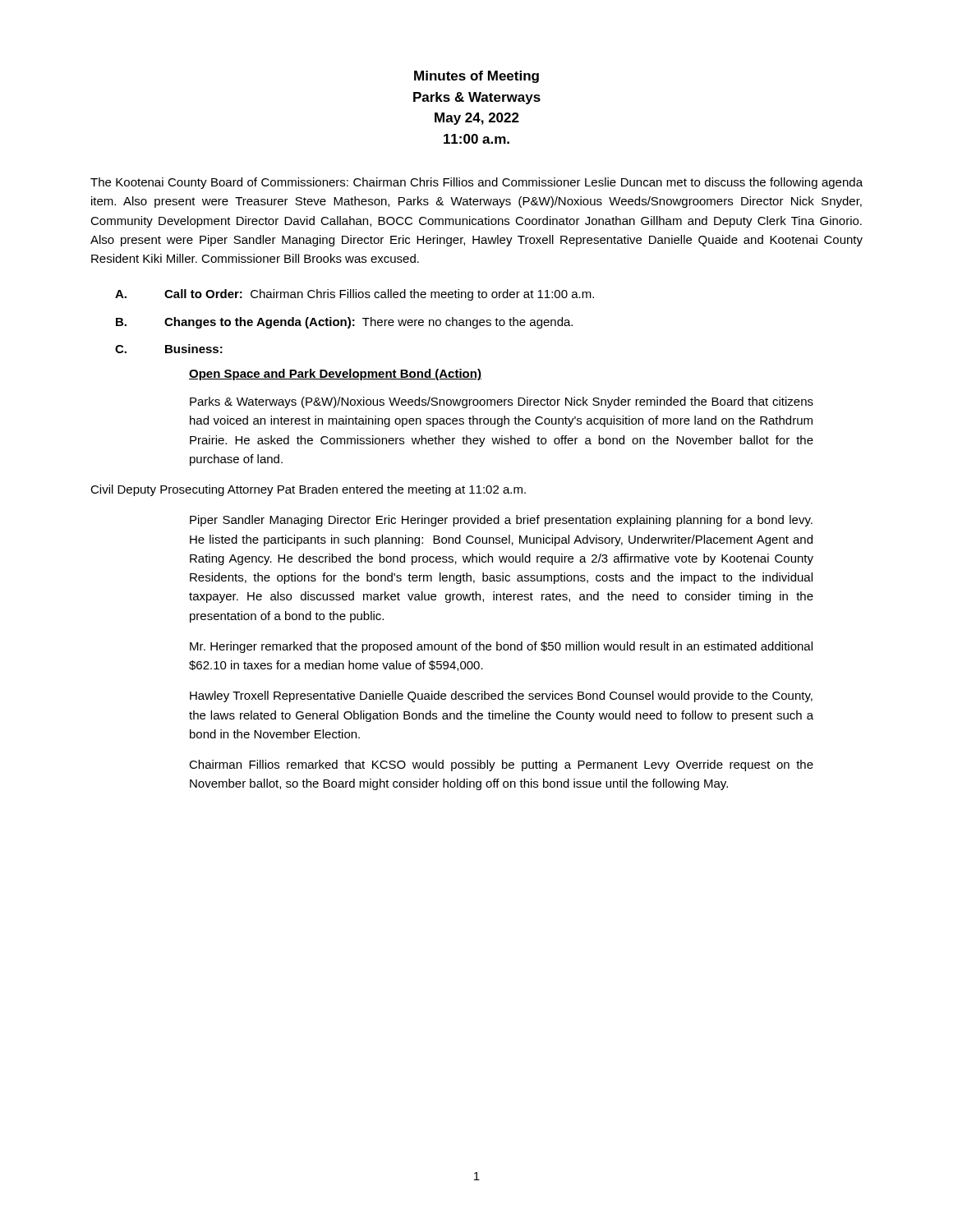Where is the passage that starts "Parks & Waterways (P&W)/Noxious Weeds/Snowgroomers Director Nick"?

[501, 430]
